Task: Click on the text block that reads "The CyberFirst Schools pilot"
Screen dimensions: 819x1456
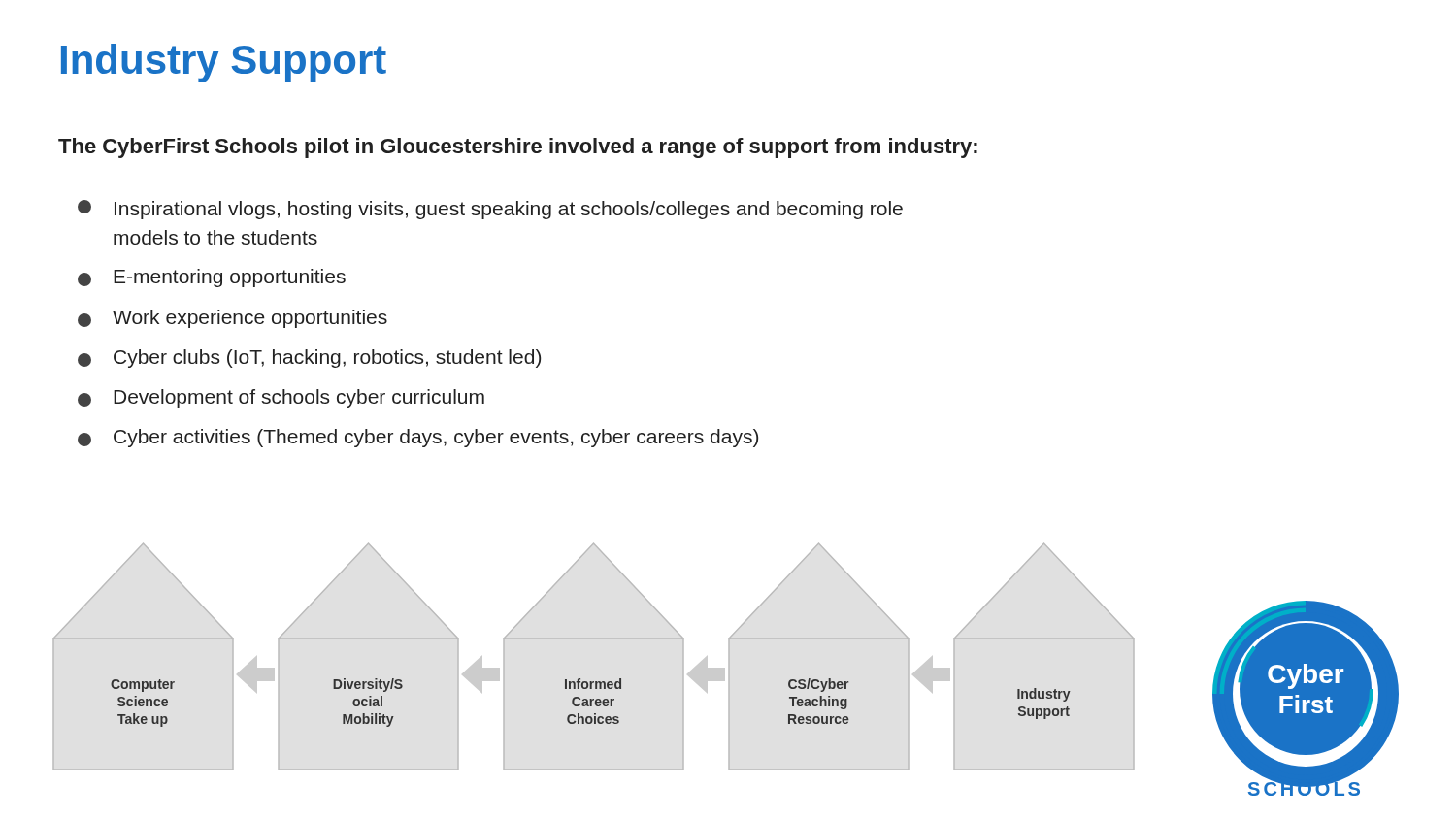Action: 519,146
